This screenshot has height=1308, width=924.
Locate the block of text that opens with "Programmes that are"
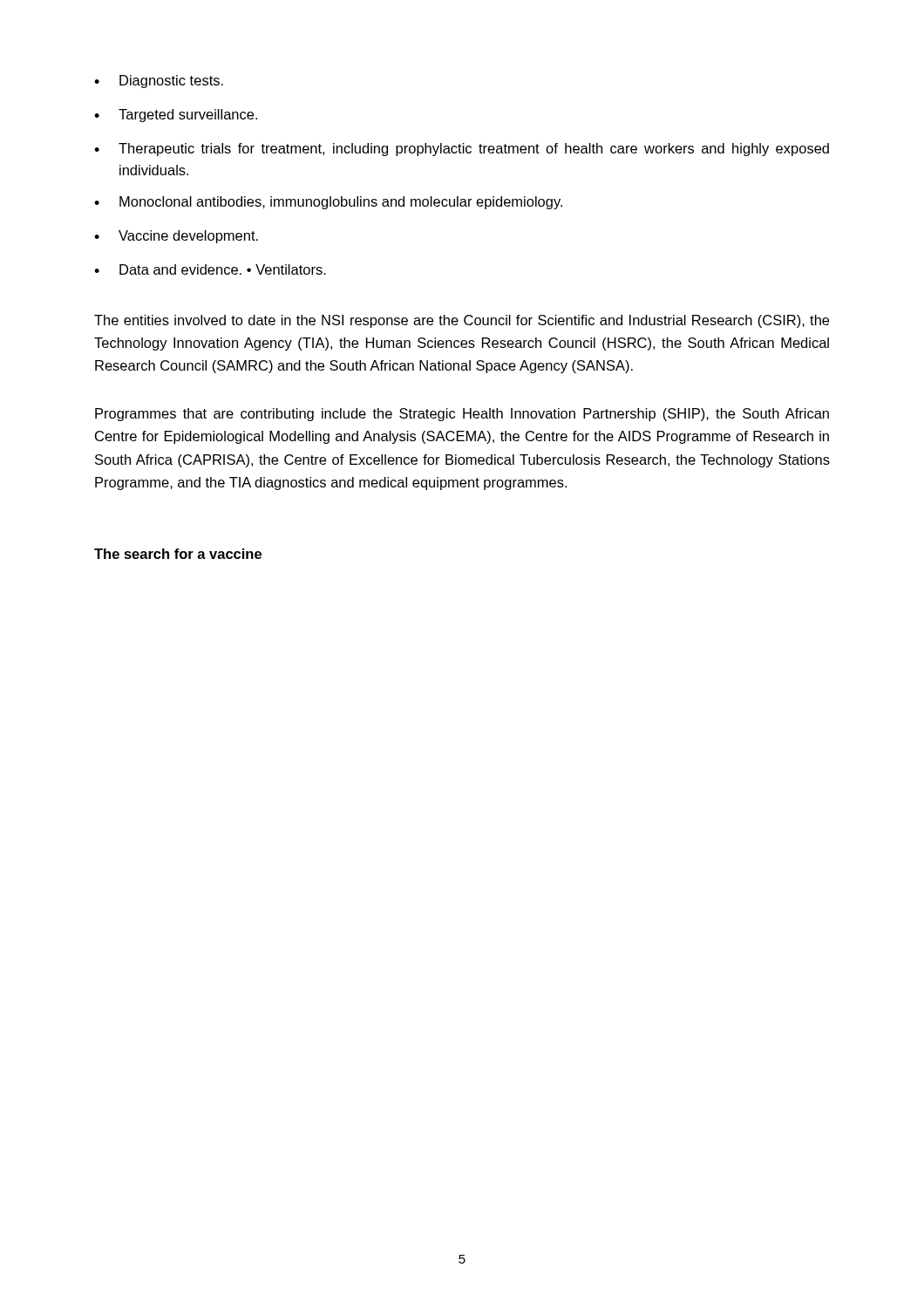[462, 448]
